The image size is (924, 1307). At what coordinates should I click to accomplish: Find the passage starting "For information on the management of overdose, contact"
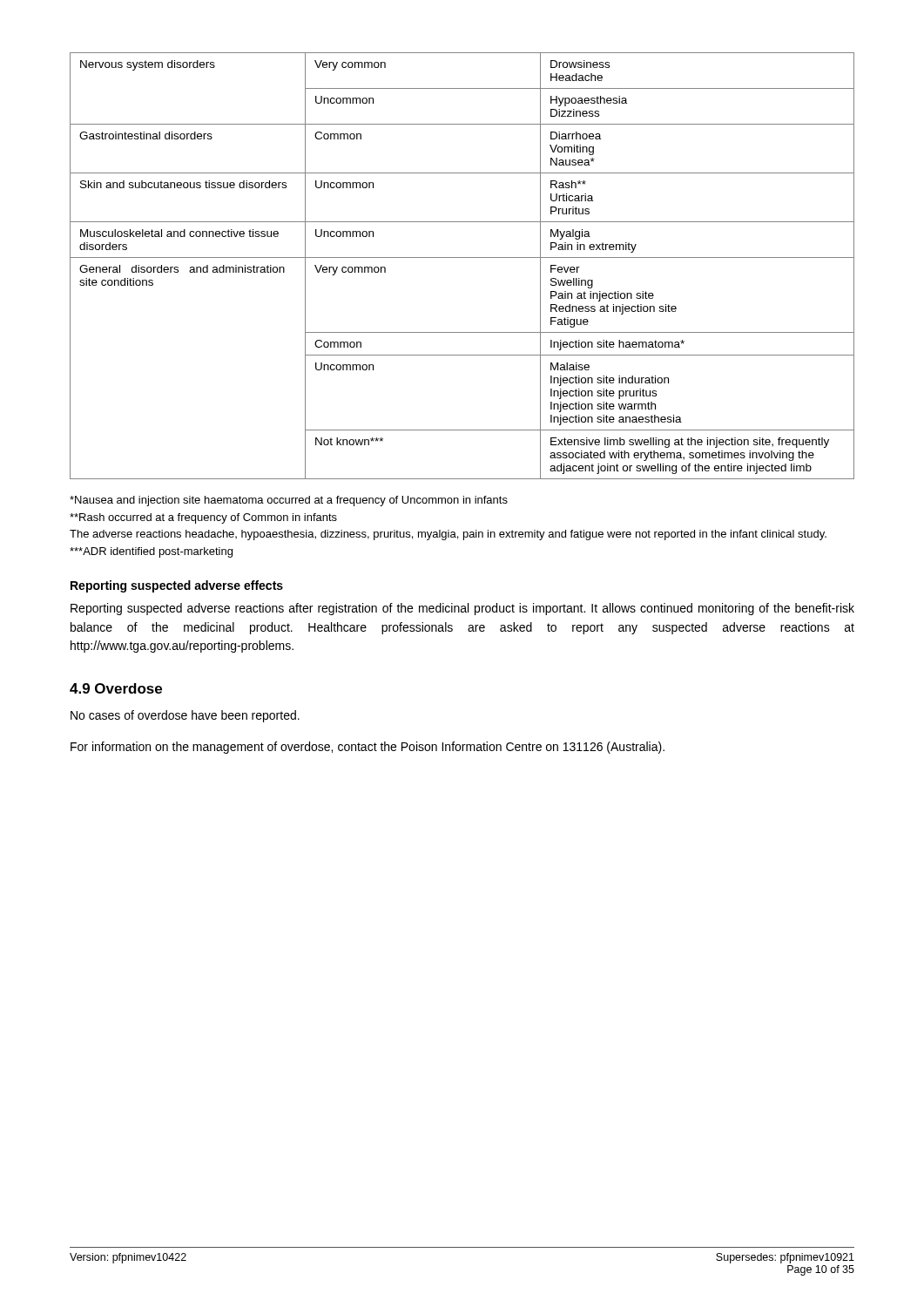[368, 746]
